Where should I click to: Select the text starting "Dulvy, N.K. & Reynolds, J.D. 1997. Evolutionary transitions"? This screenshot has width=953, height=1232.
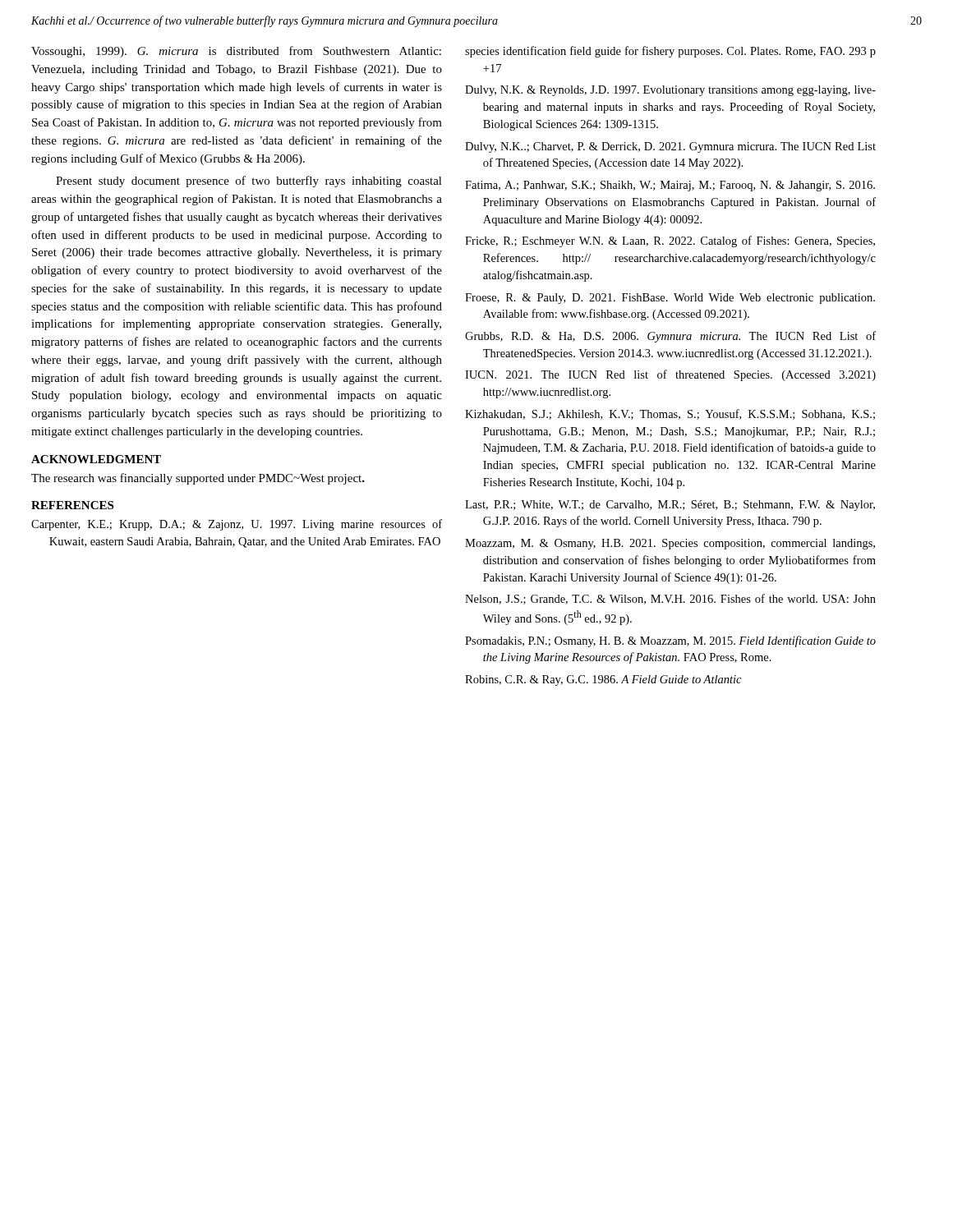tap(670, 107)
